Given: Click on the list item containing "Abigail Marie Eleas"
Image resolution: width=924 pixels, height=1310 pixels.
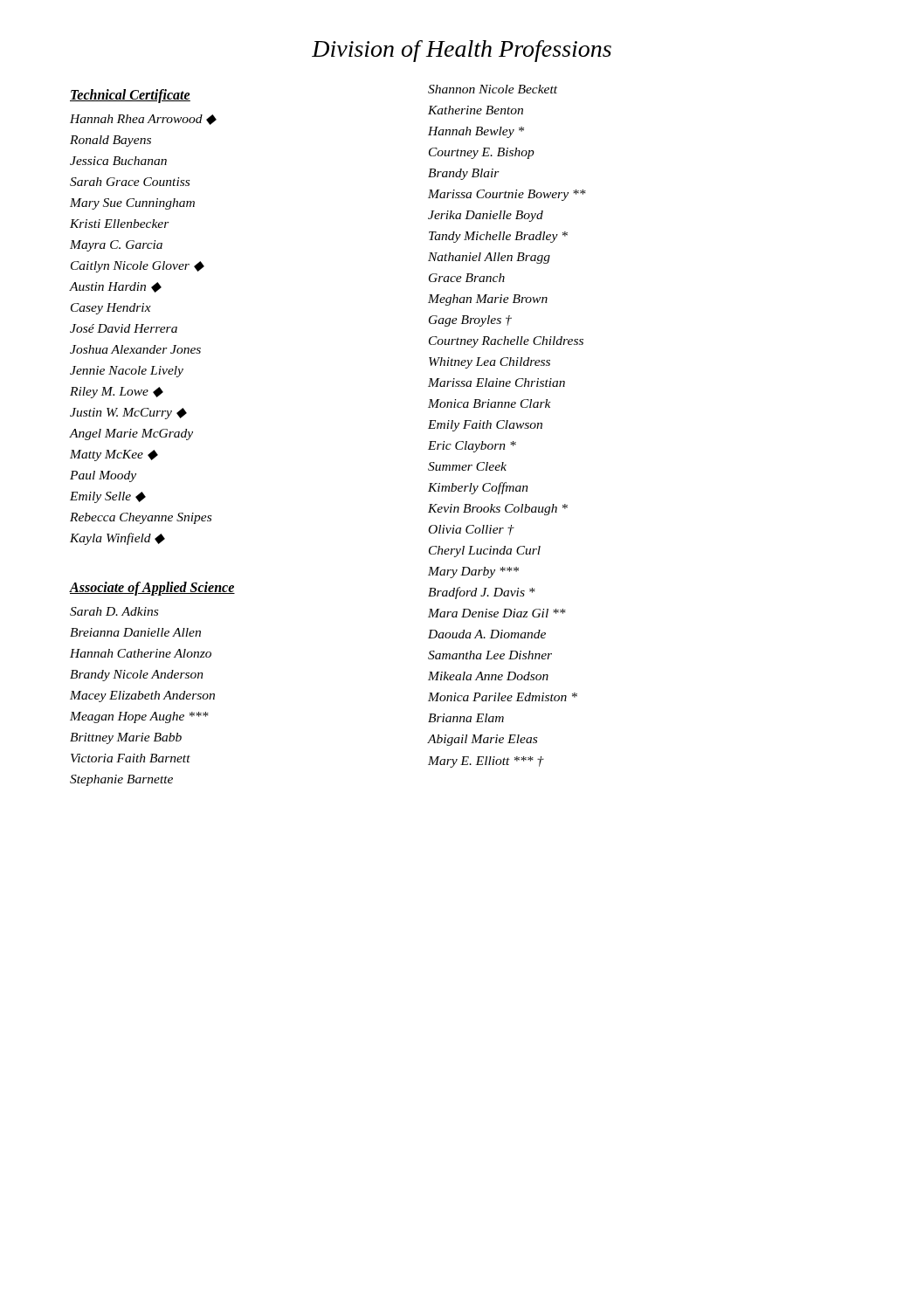Looking at the screenshot, I should click(483, 739).
